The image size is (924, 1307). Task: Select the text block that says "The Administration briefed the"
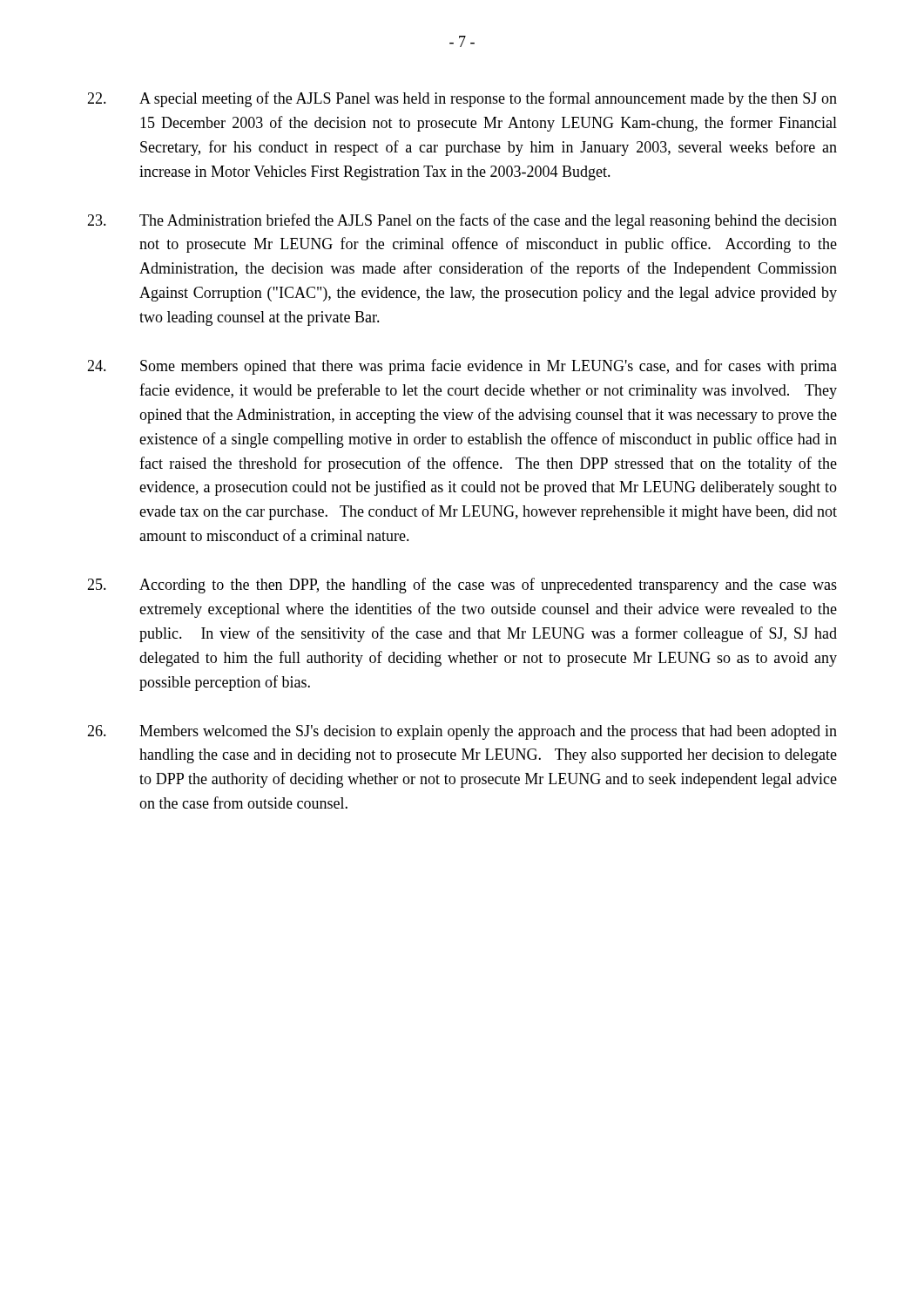pos(462,270)
